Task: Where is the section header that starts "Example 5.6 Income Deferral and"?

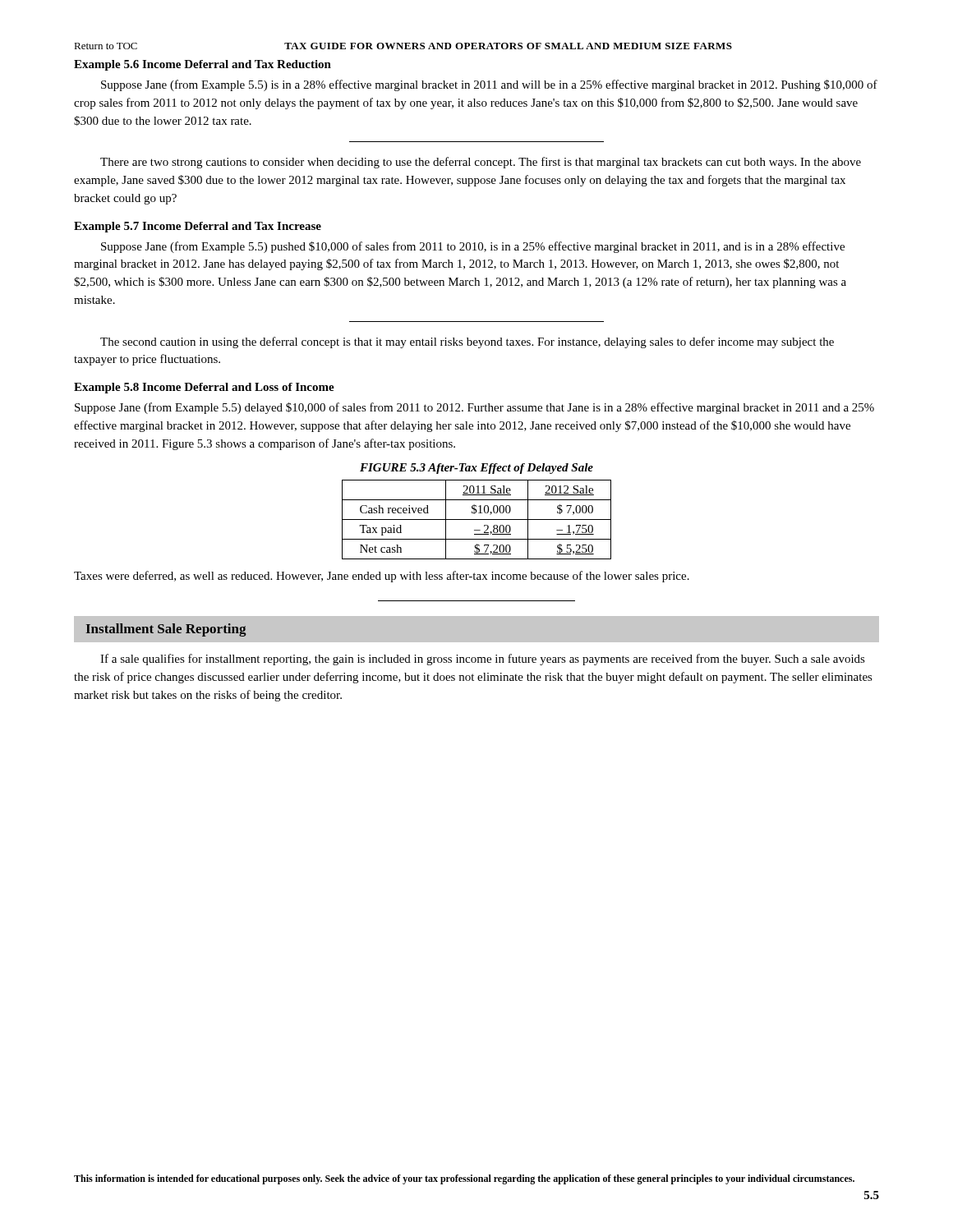Action: [x=202, y=64]
